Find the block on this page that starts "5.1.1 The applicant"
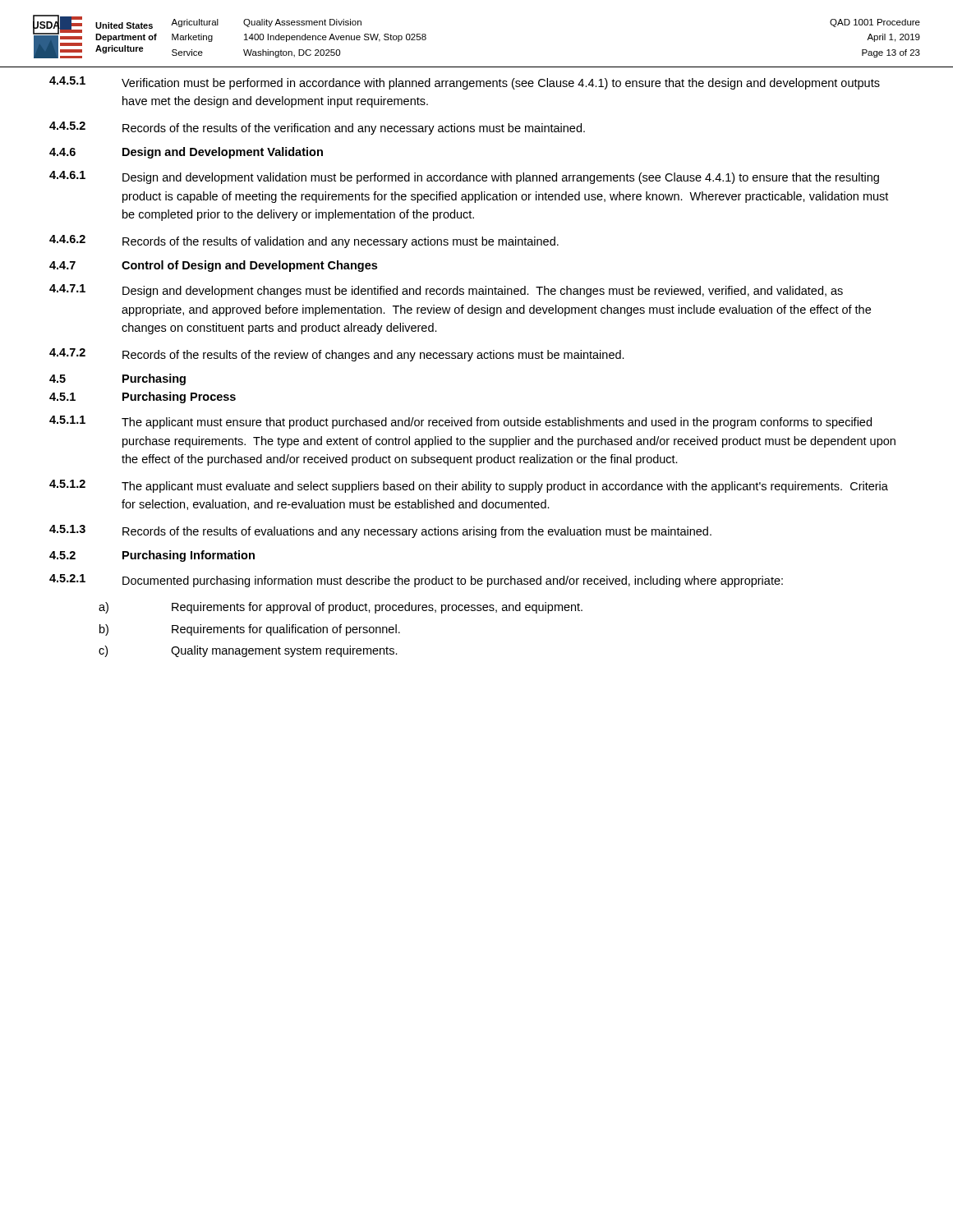Screen dimensions: 1232x953 click(476, 441)
